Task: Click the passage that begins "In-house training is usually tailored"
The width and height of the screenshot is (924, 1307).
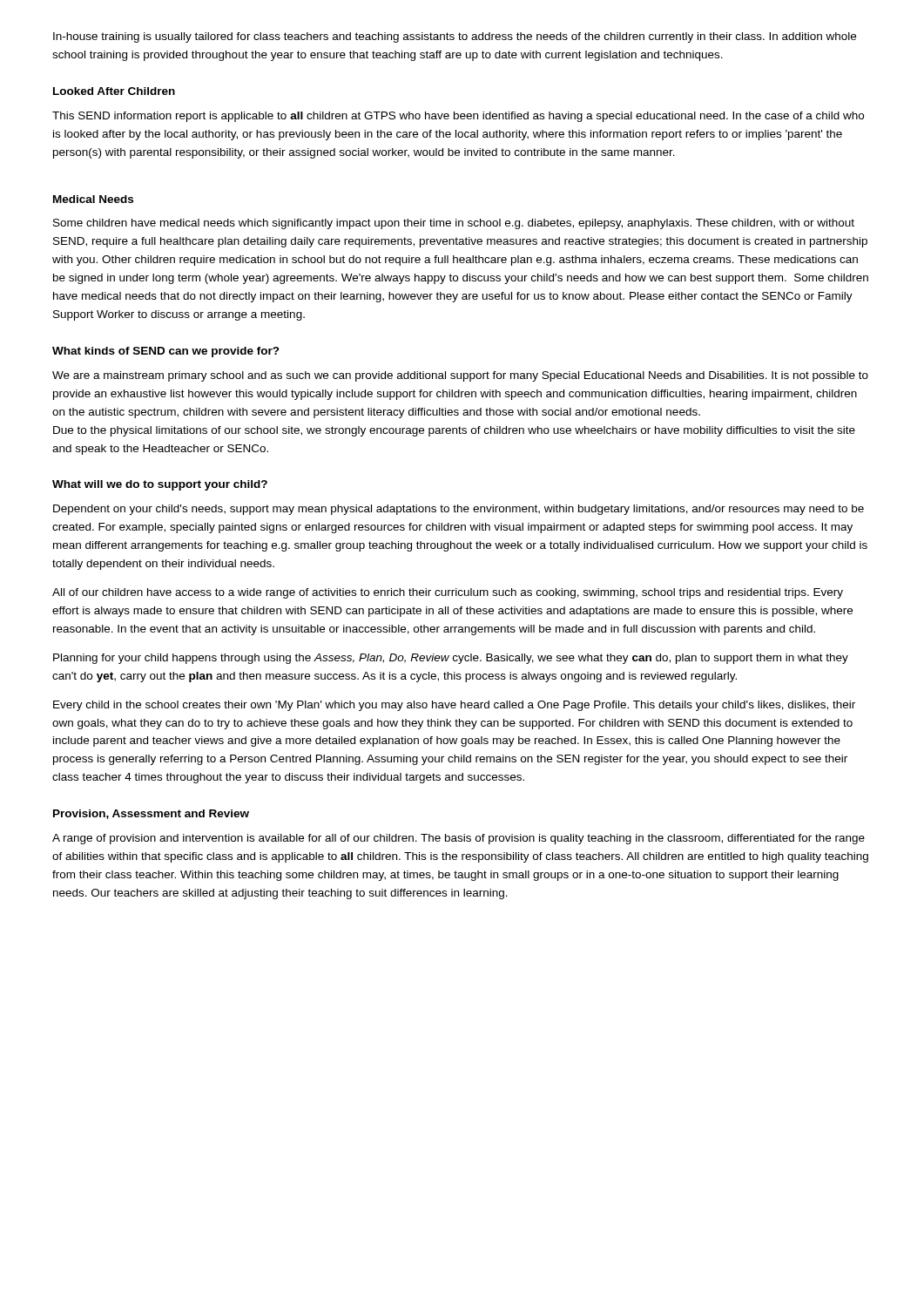Action: point(455,45)
